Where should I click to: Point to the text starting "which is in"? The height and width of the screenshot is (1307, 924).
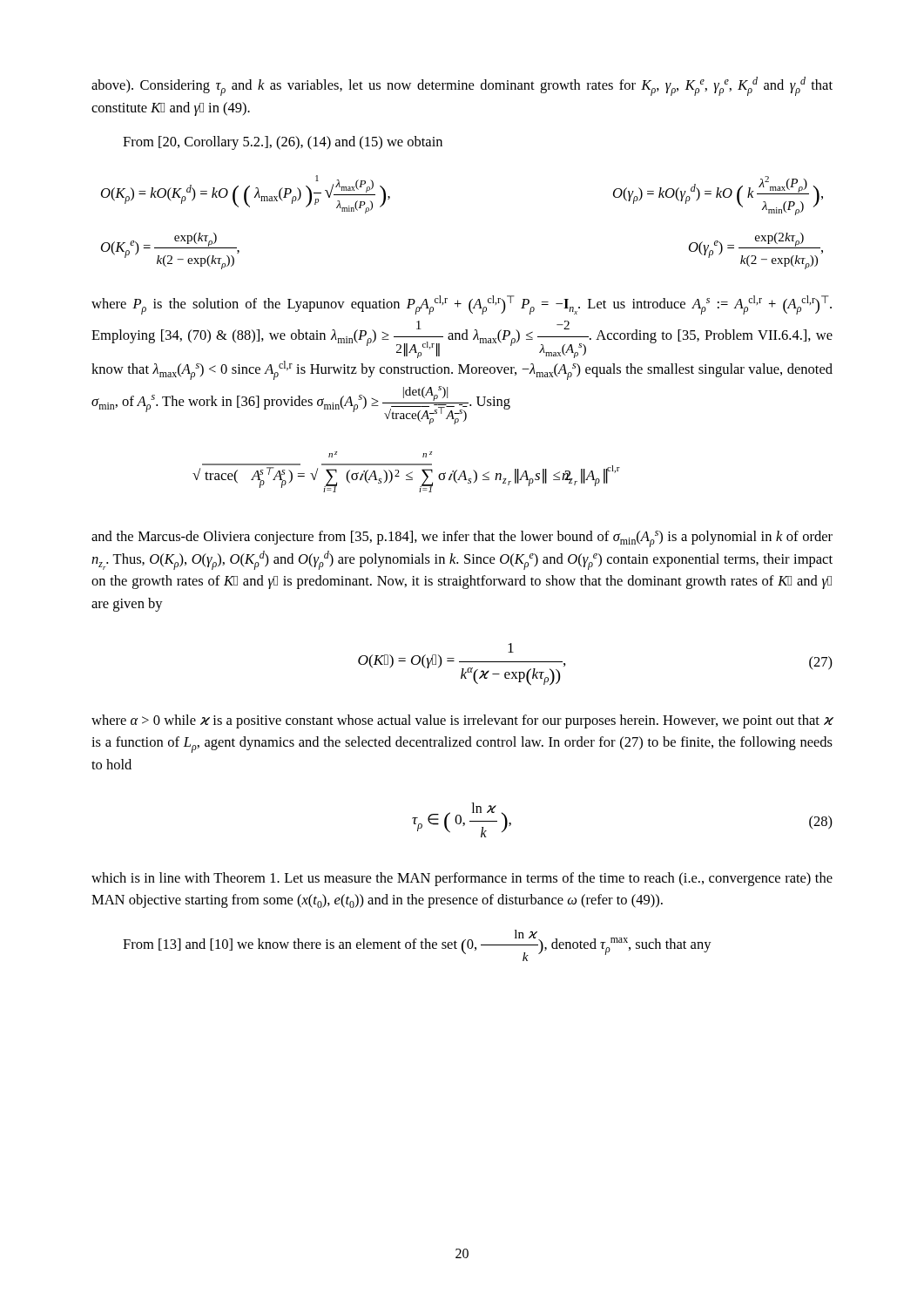click(x=462, y=890)
